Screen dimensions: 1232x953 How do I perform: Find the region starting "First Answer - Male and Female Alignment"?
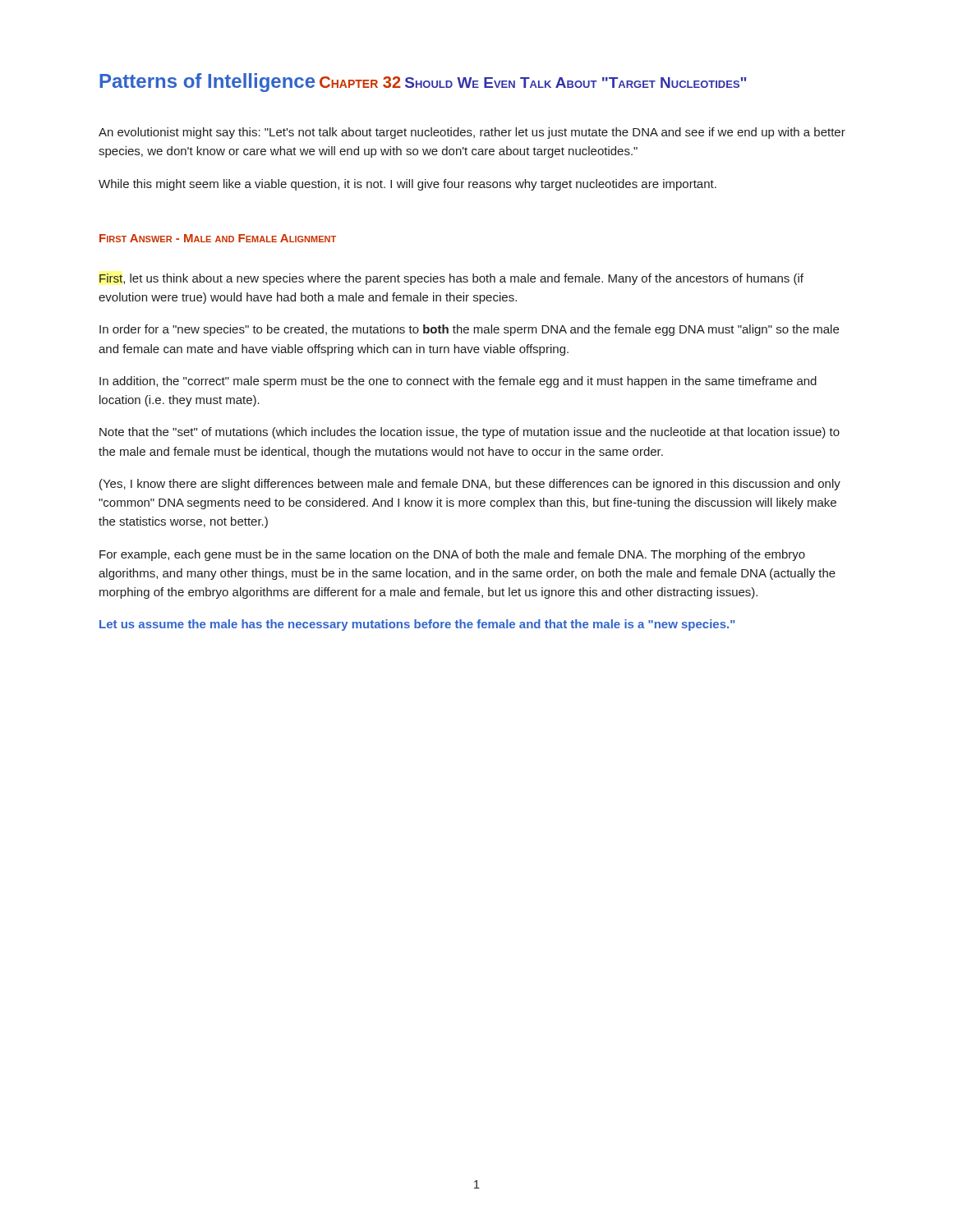217,238
